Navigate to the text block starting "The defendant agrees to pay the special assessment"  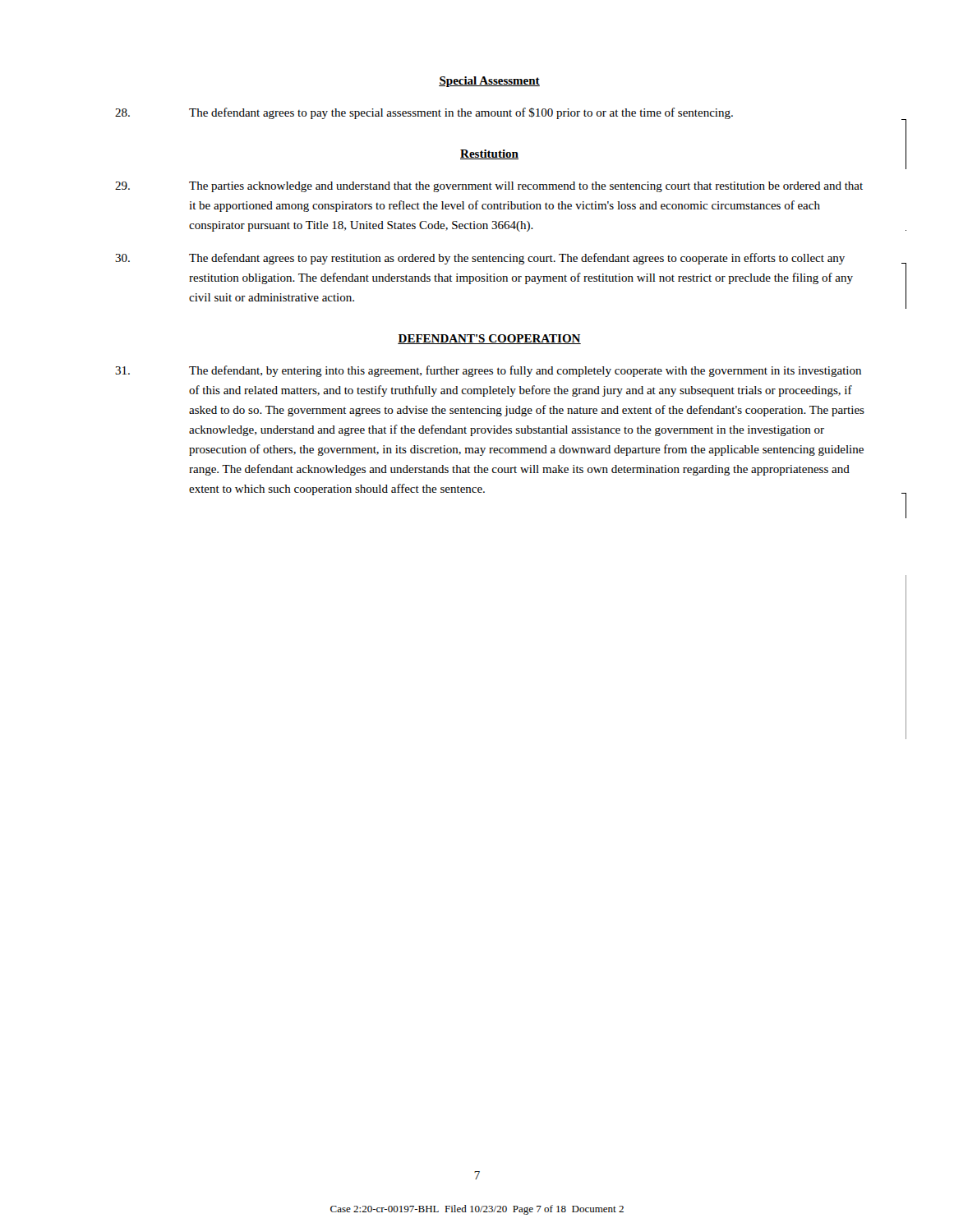489,112
